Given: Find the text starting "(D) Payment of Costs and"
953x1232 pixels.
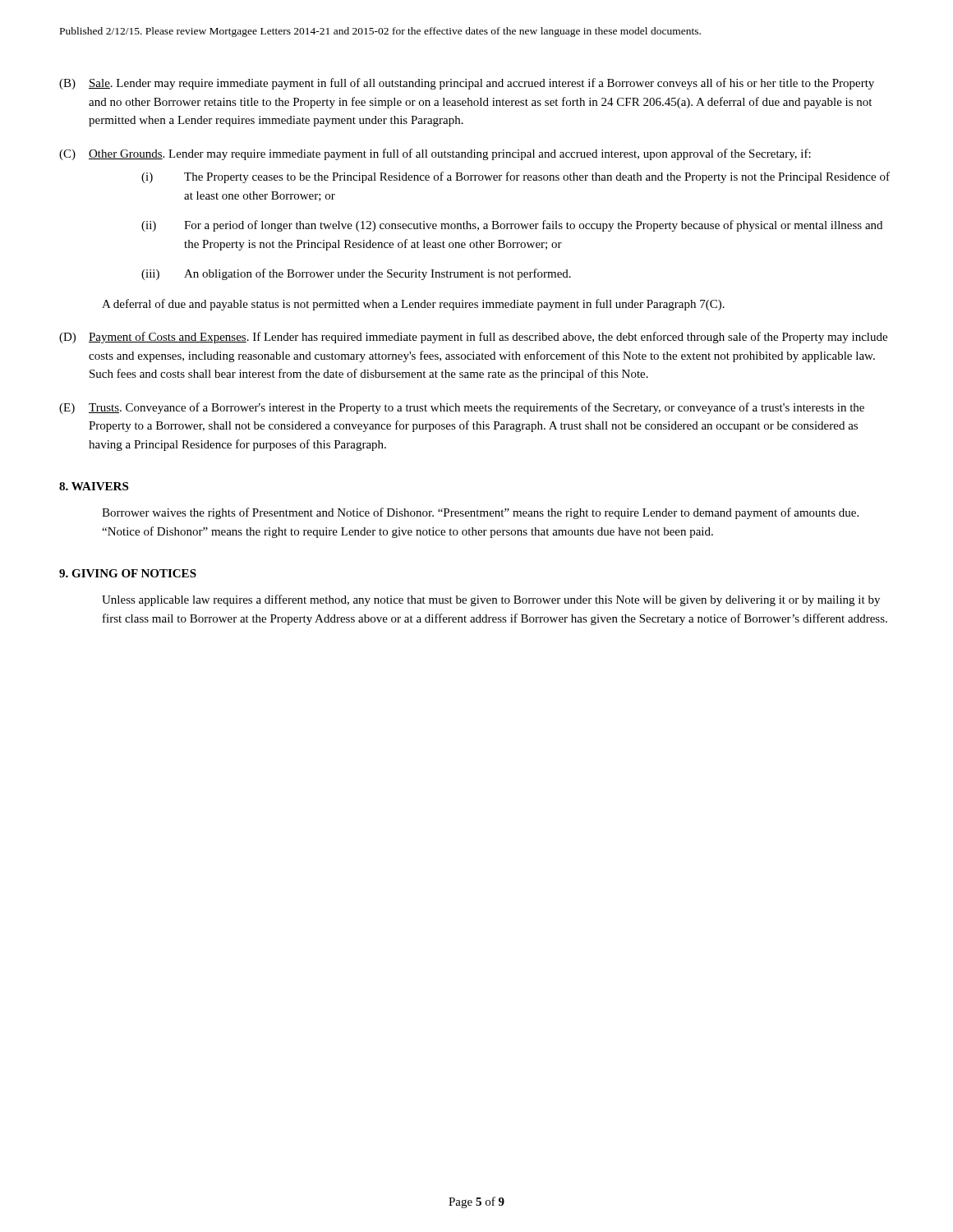Looking at the screenshot, I should (476, 355).
